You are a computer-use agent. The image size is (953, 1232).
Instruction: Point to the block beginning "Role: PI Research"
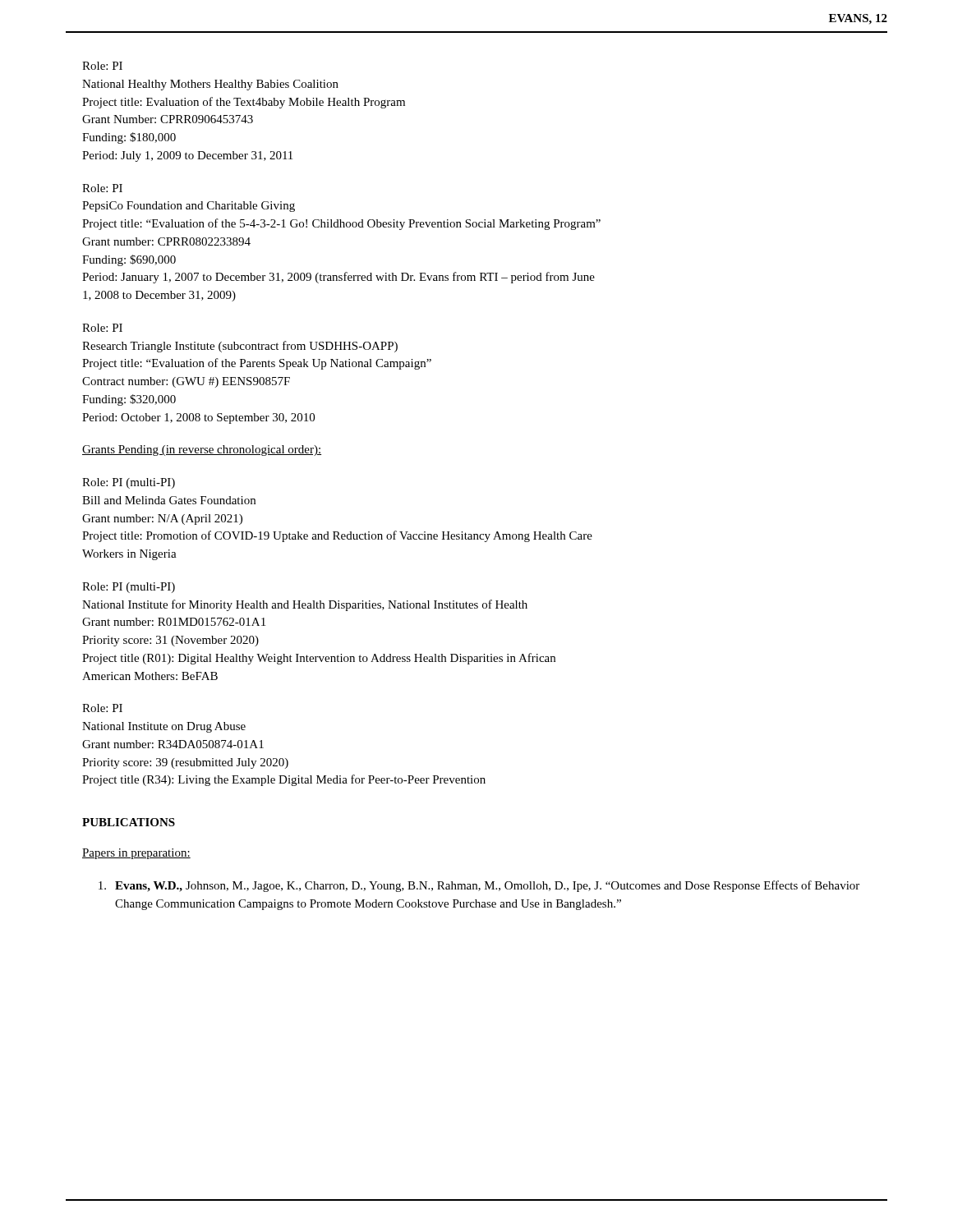(102, 328)
